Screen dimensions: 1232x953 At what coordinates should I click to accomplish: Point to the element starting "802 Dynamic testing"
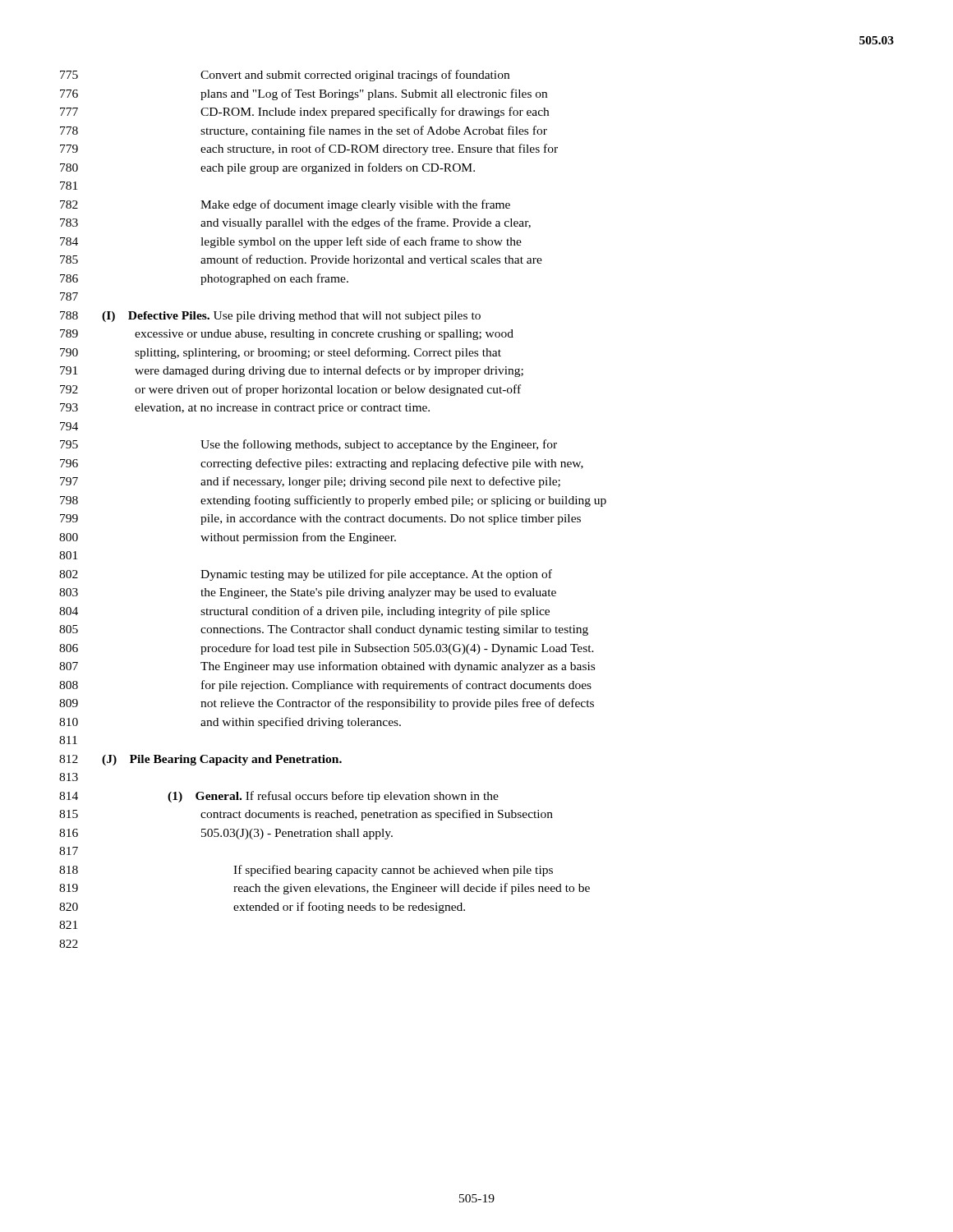pyautogui.click(x=476, y=648)
